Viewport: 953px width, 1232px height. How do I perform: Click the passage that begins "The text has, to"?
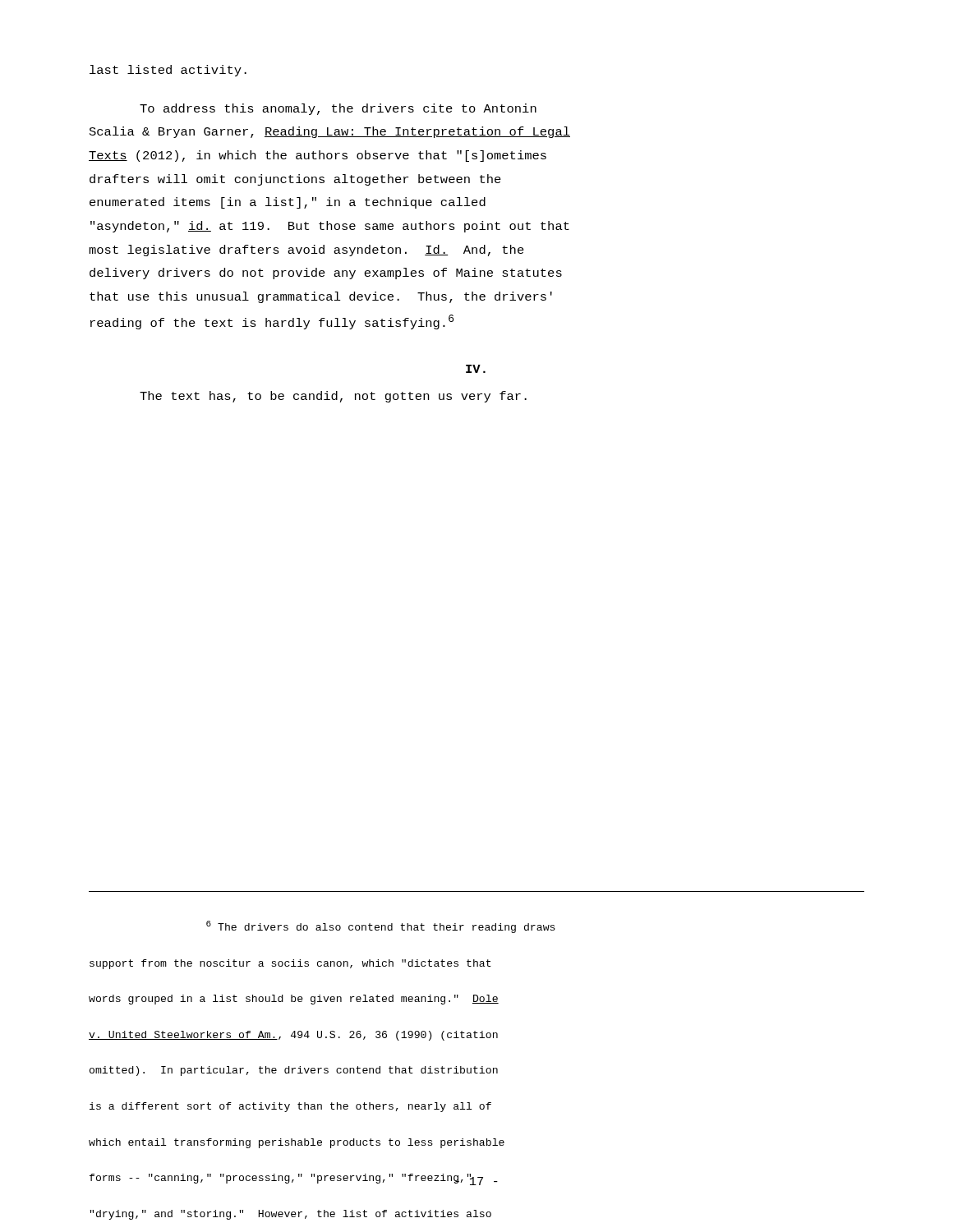click(476, 397)
